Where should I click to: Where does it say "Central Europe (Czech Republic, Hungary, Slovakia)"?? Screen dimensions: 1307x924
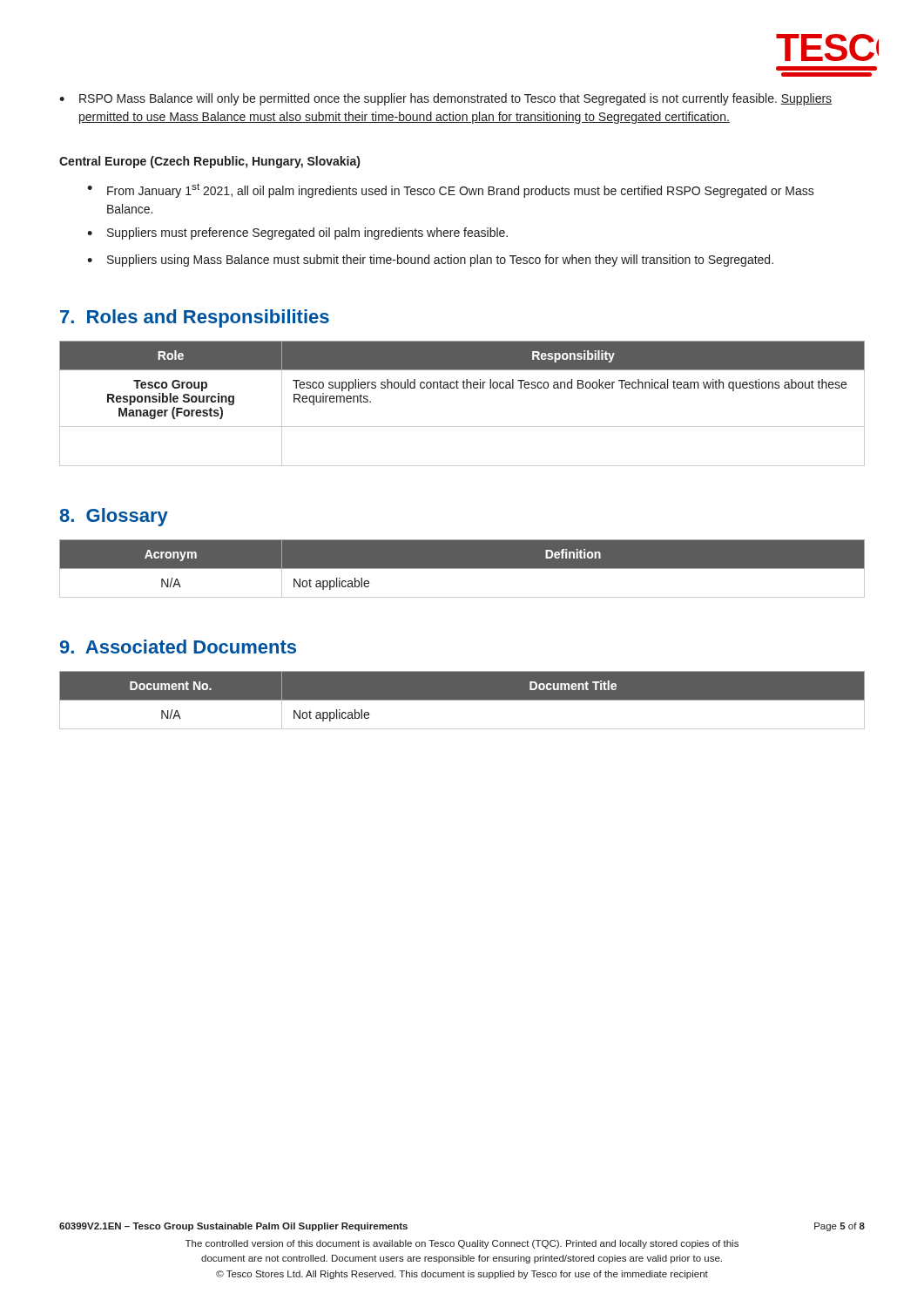pyautogui.click(x=210, y=161)
